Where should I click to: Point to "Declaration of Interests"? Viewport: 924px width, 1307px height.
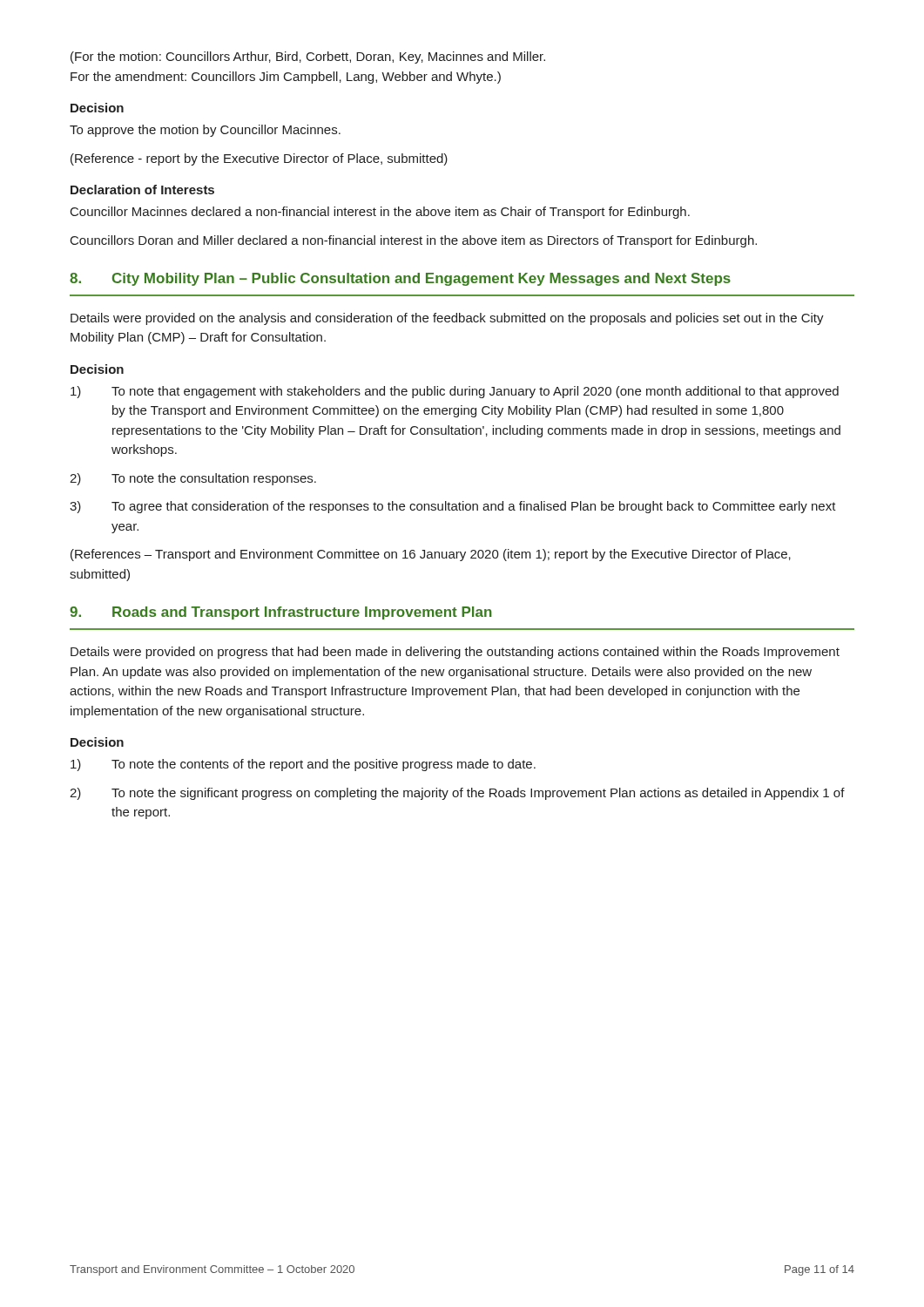tap(142, 190)
